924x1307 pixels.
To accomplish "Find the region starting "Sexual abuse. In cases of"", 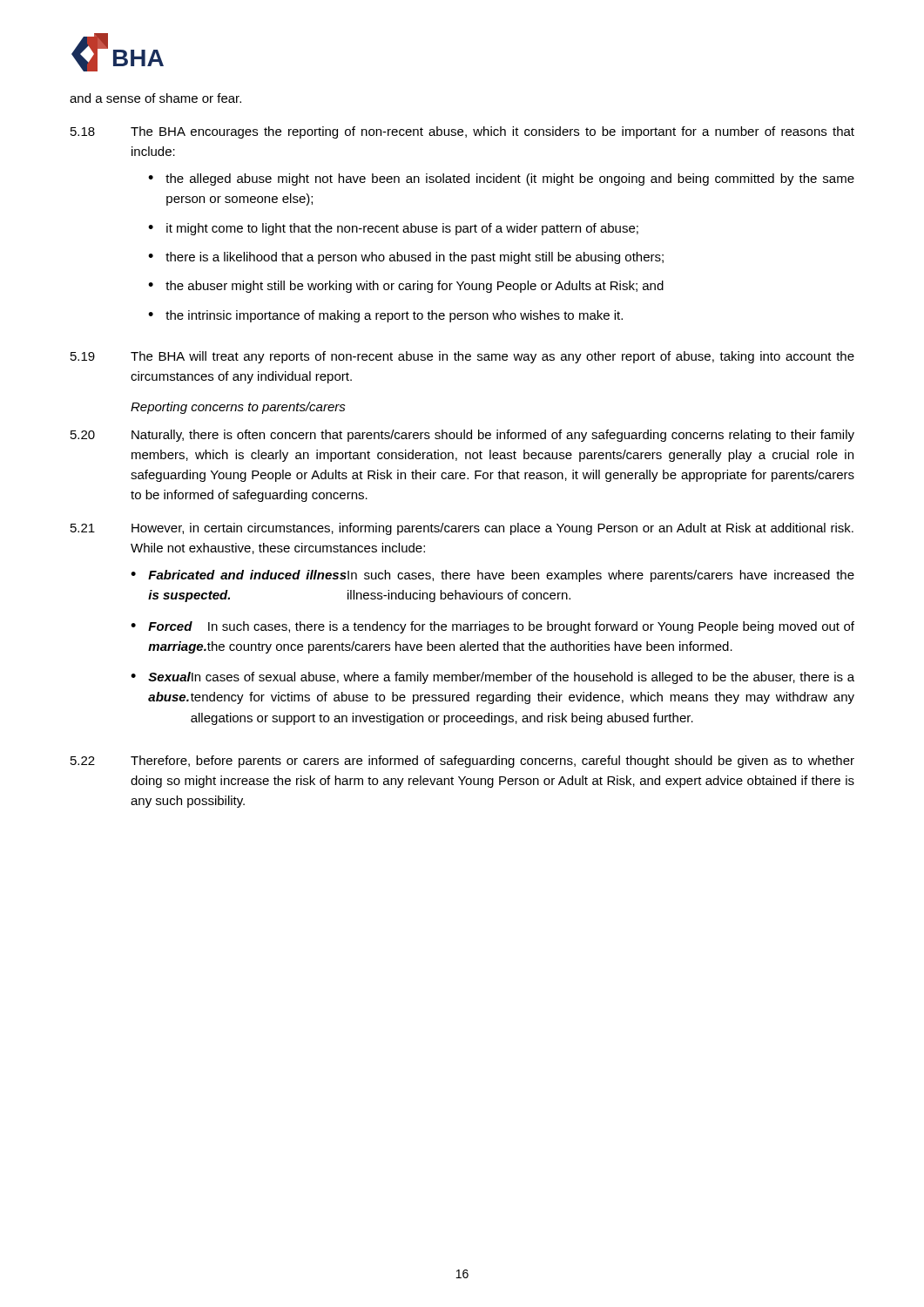I will pyautogui.click(x=501, y=696).
